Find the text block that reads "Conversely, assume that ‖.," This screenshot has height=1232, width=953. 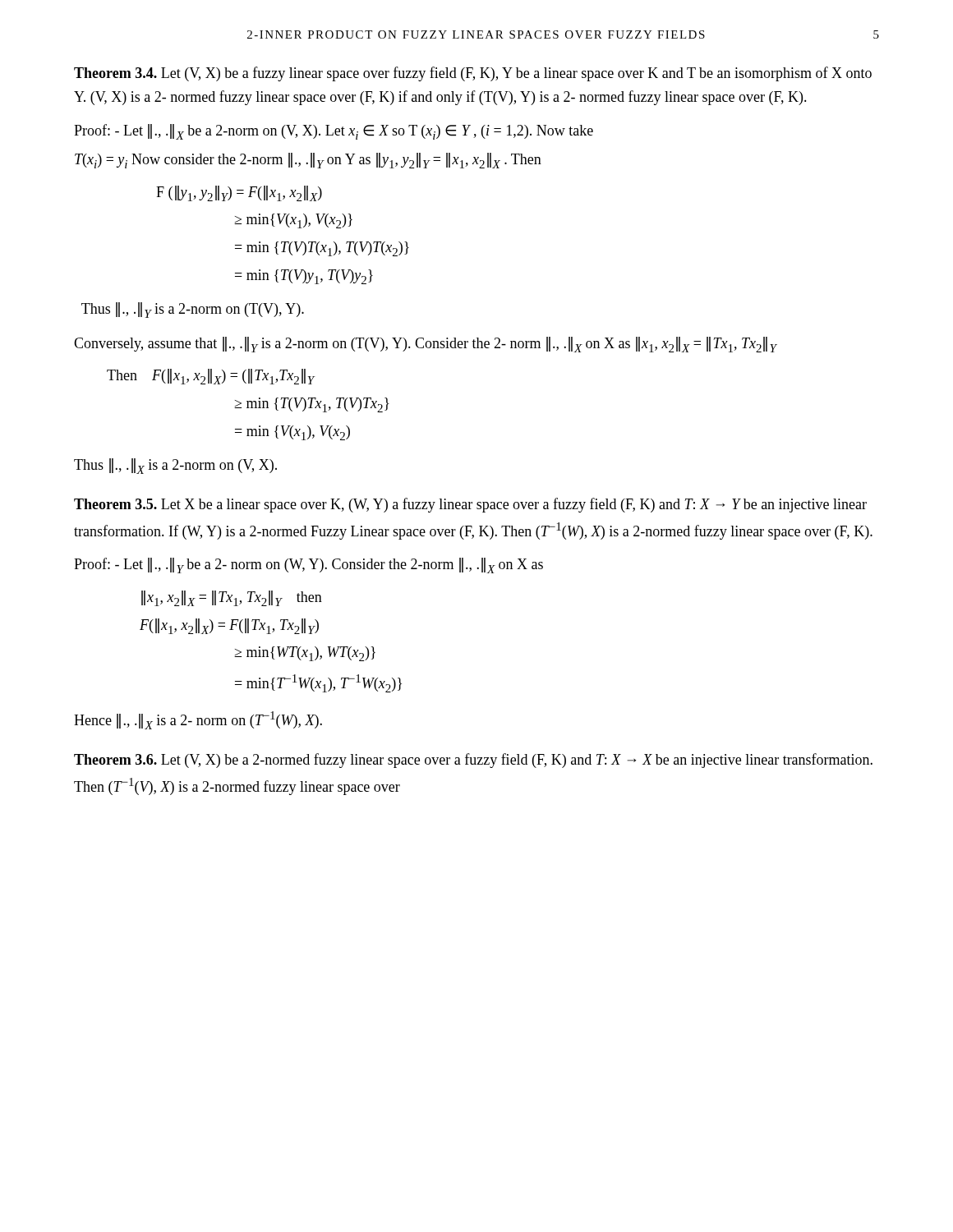point(425,345)
